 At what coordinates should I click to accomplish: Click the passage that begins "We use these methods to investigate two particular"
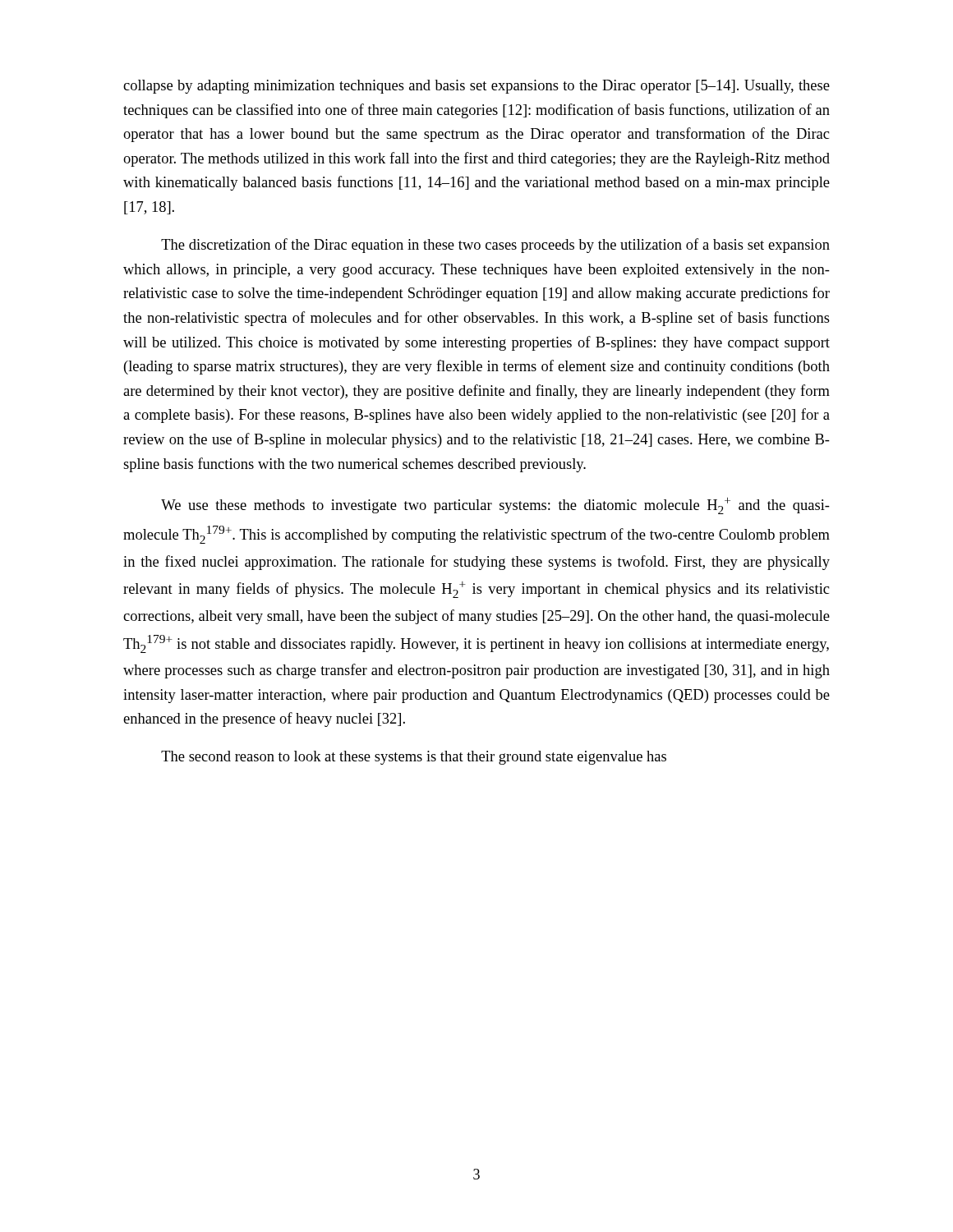point(476,610)
